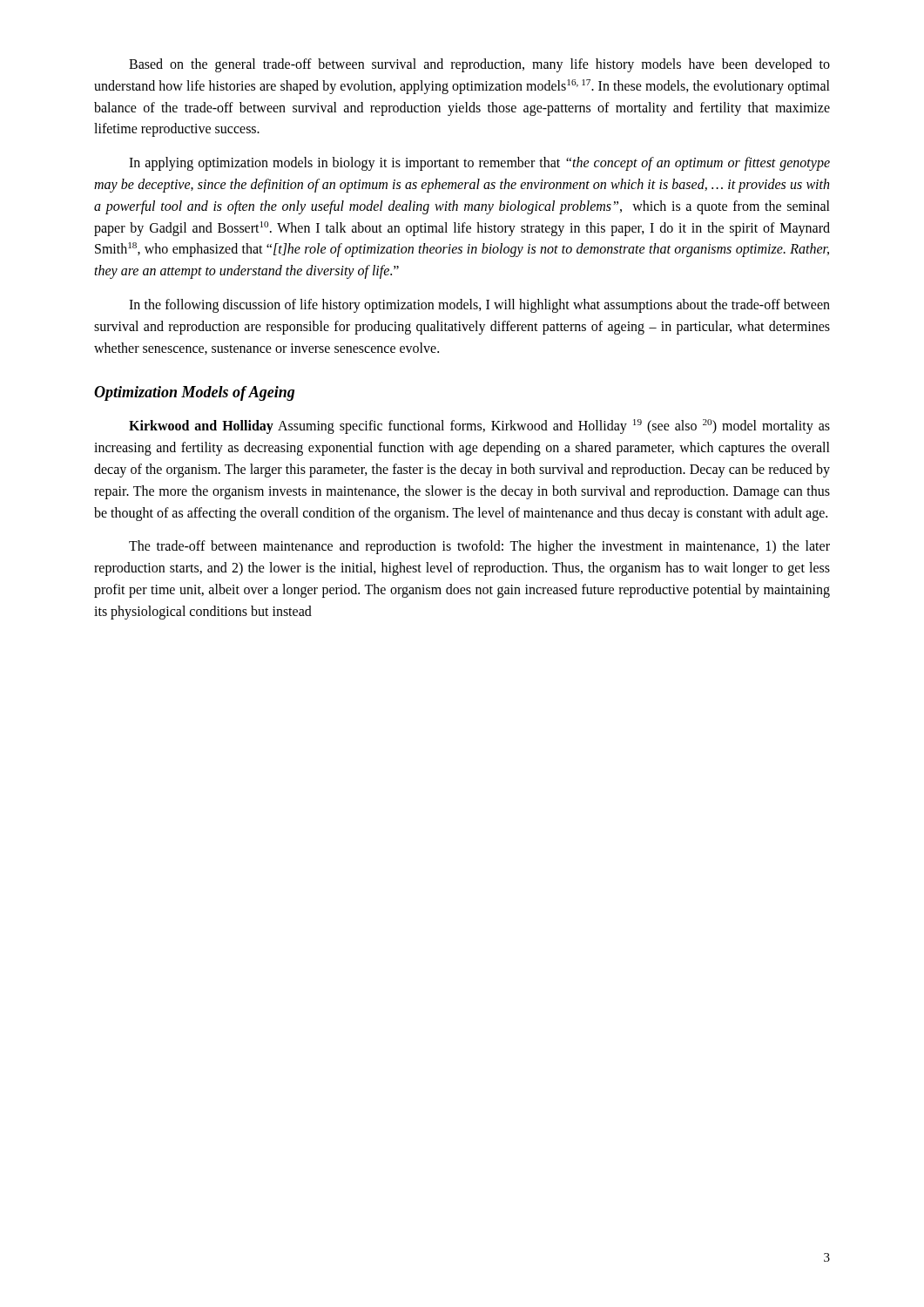Locate the region starting "Kirkwood and Holliday Assuming specific"

pyautogui.click(x=462, y=470)
